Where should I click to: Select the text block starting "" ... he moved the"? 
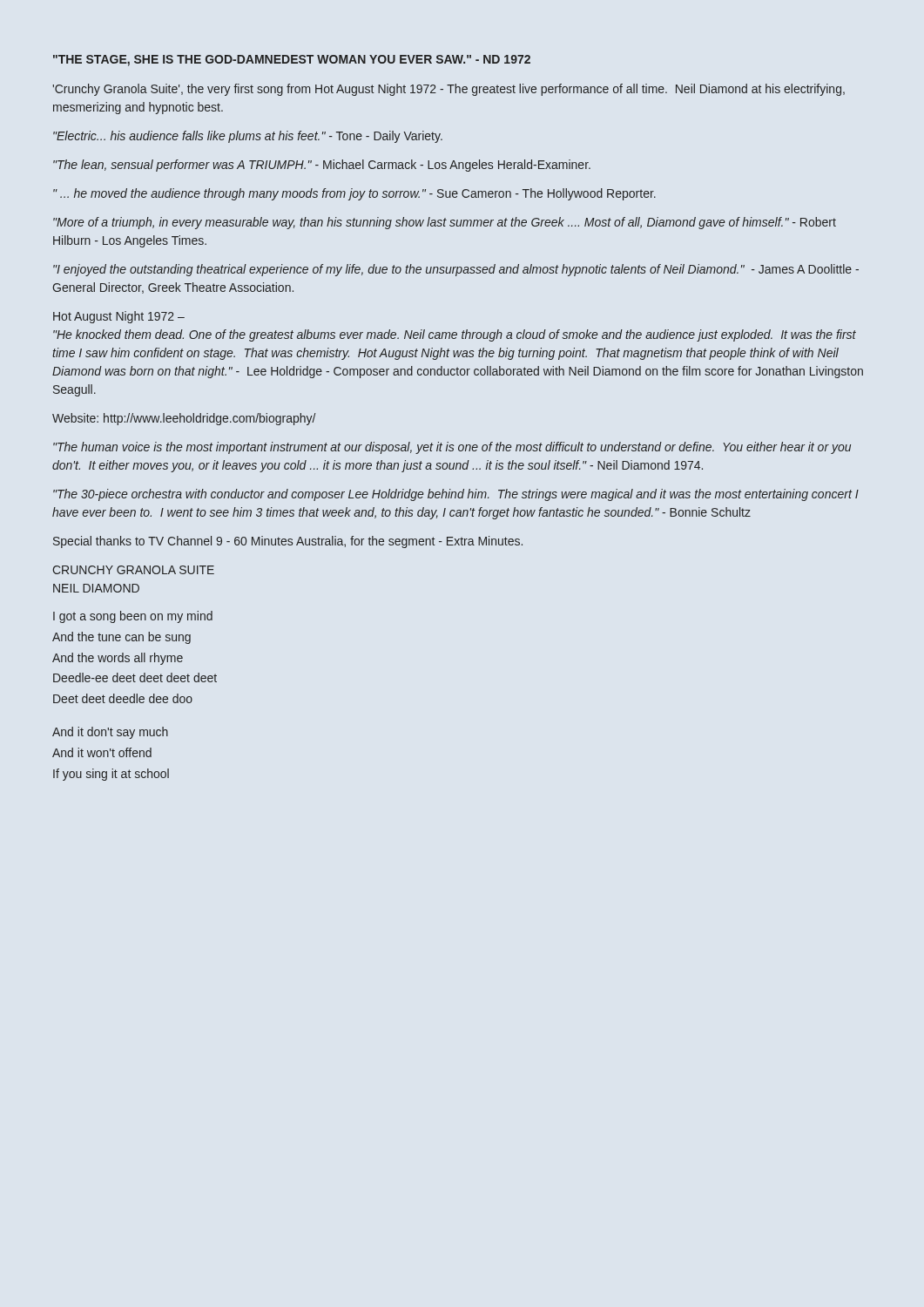[354, 193]
